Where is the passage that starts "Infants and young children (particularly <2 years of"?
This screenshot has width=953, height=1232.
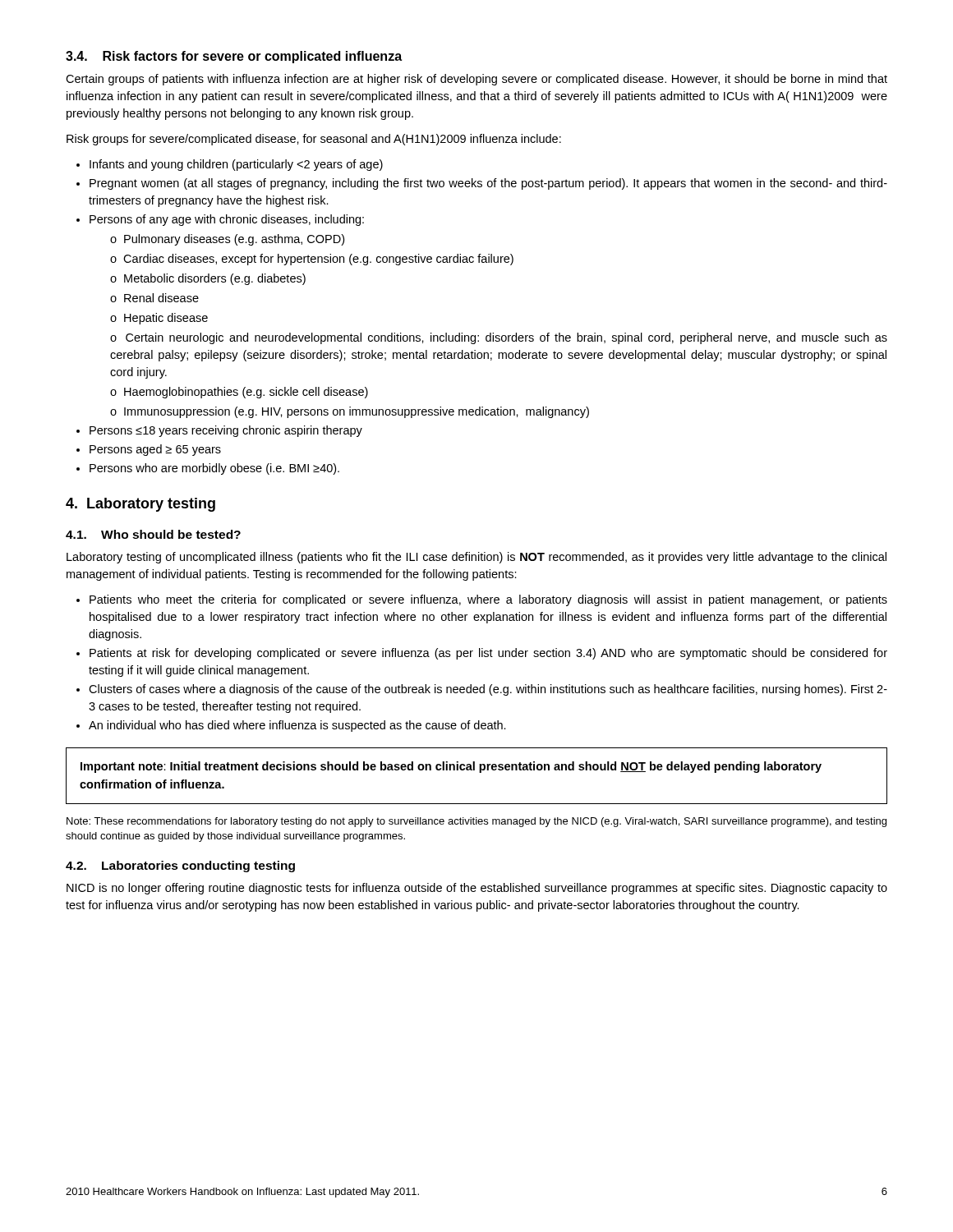tap(230, 165)
